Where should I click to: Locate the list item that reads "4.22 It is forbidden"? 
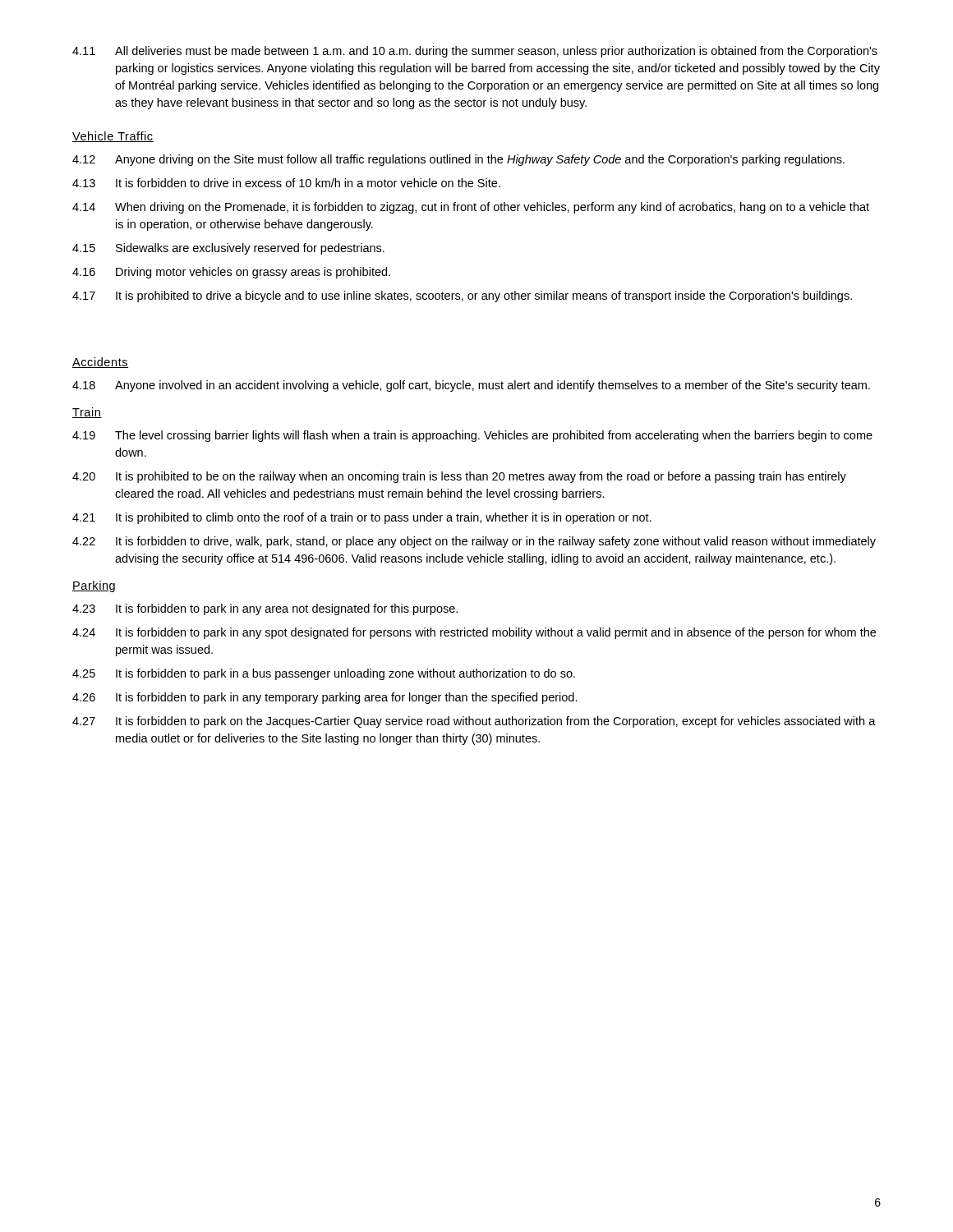pyautogui.click(x=476, y=551)
